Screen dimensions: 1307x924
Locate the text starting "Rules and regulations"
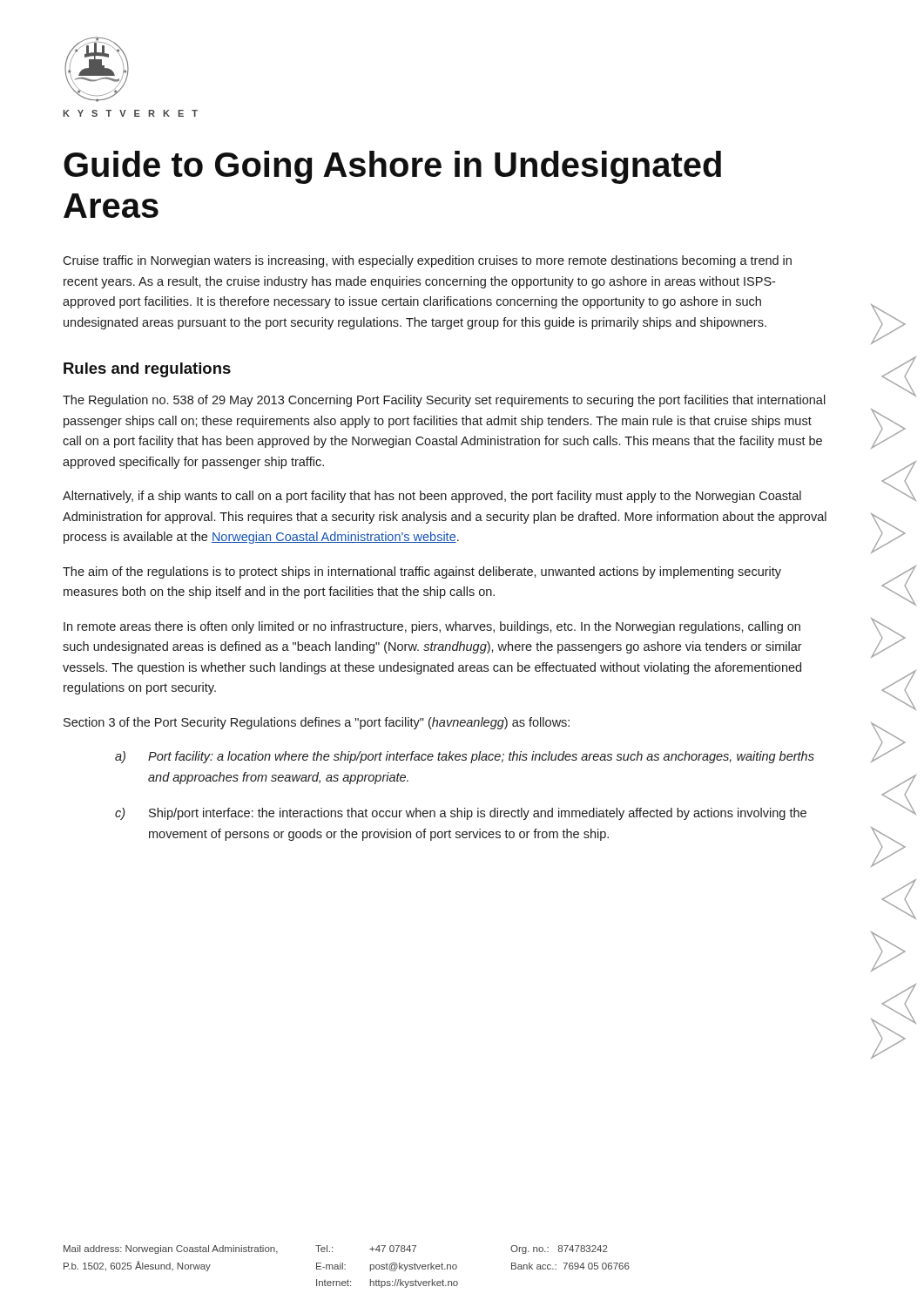coord(147,368)
